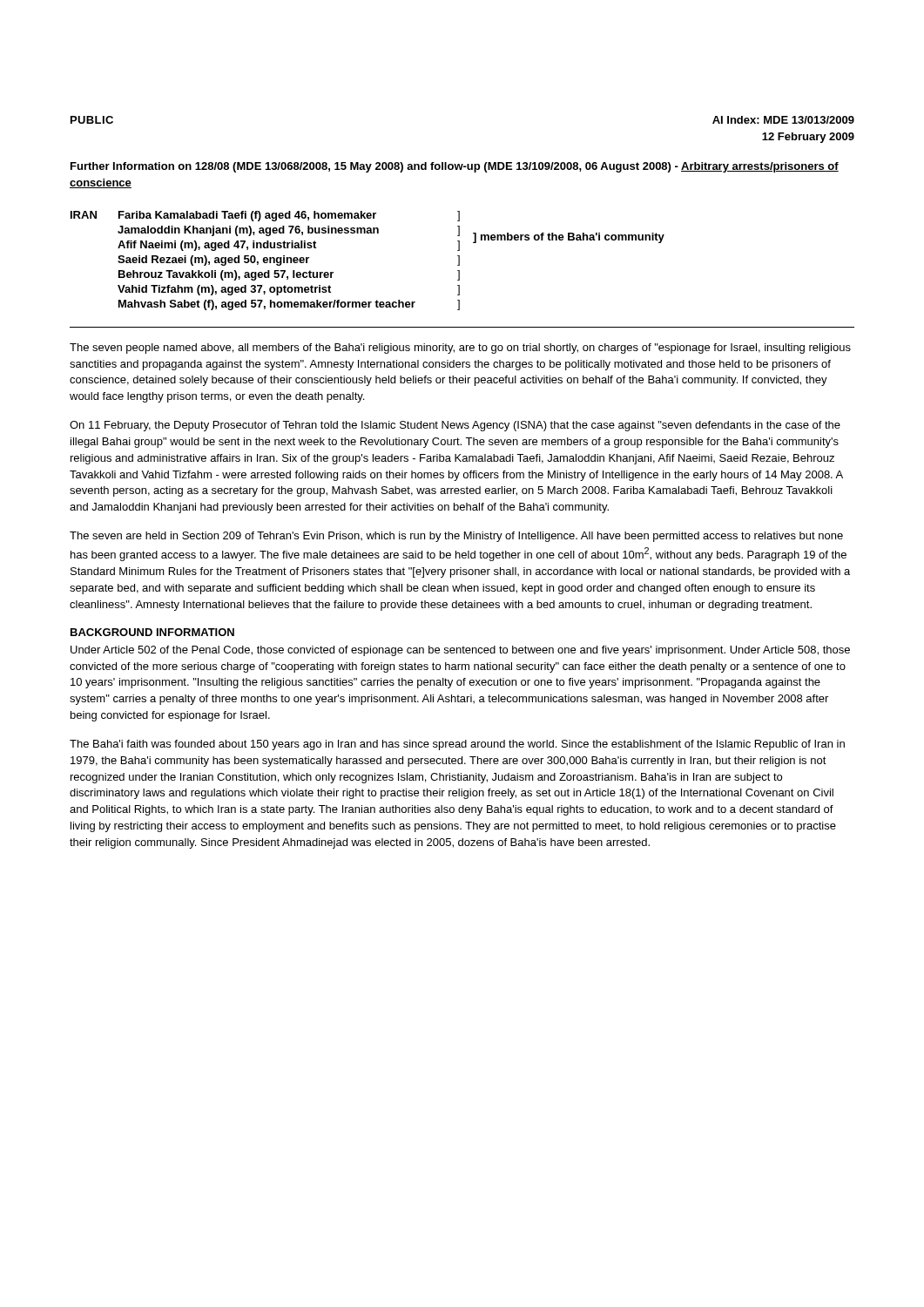Click on the text starting "BACKGROUND INFORMATION"
This screenshot has height=1307, width=924.
click(152, 632)
